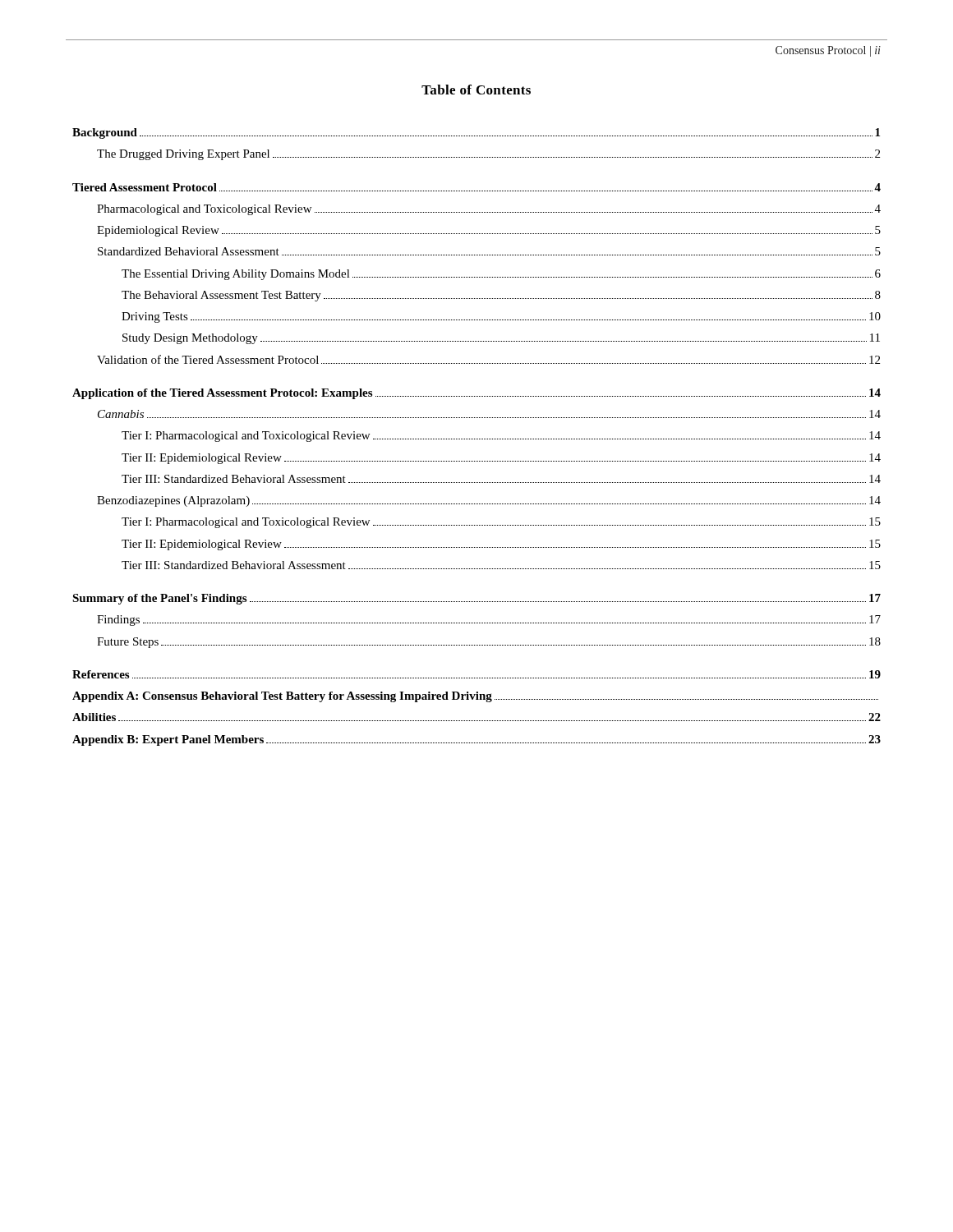953x1232 pixels.
Task: Click on the block starting "Tier I: Pharmacological and Toxicological Review 14"
Action: 501,436
